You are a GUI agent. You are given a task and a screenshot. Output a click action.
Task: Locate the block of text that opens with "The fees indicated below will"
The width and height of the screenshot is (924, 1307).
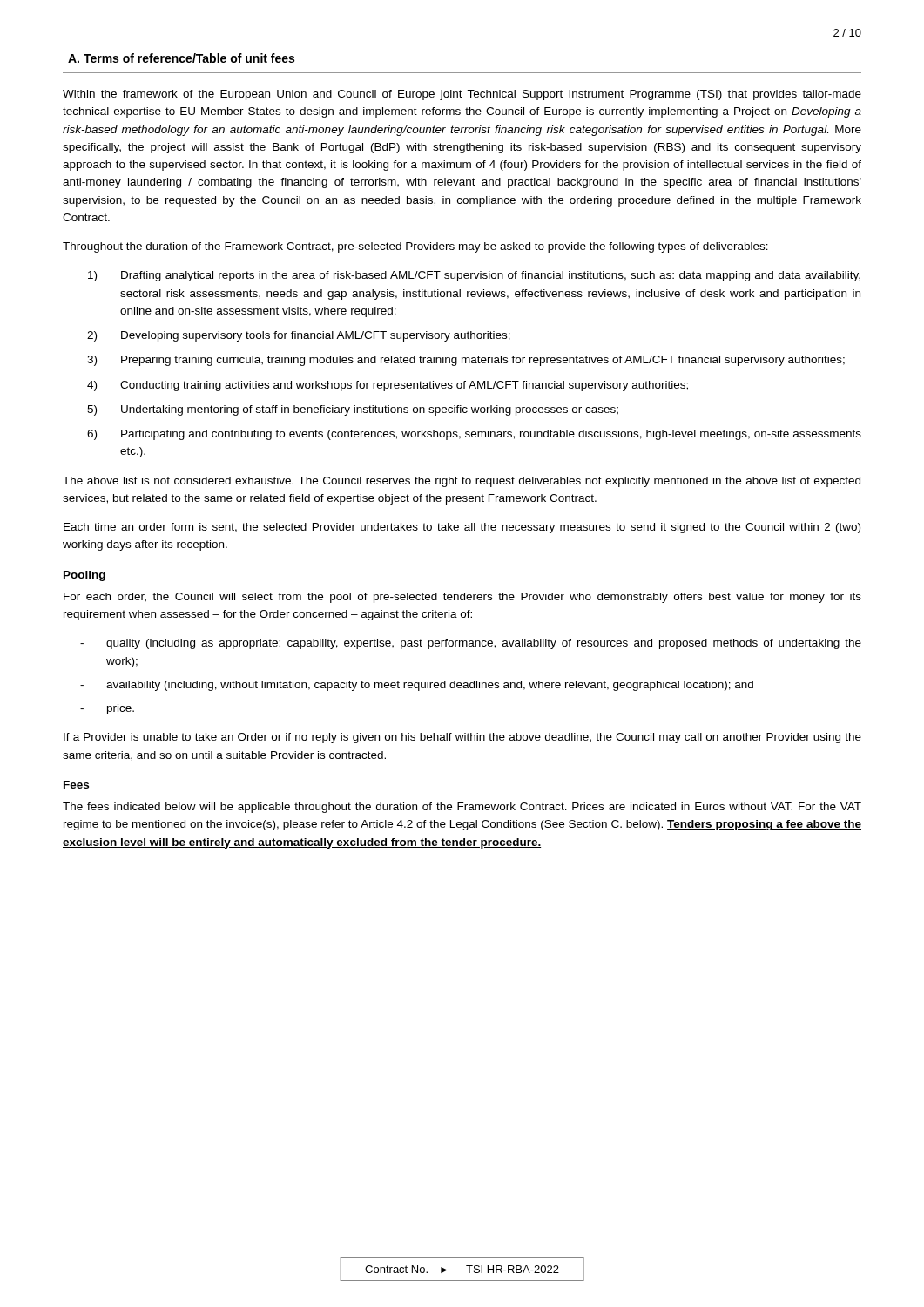[x=462, y=824]
